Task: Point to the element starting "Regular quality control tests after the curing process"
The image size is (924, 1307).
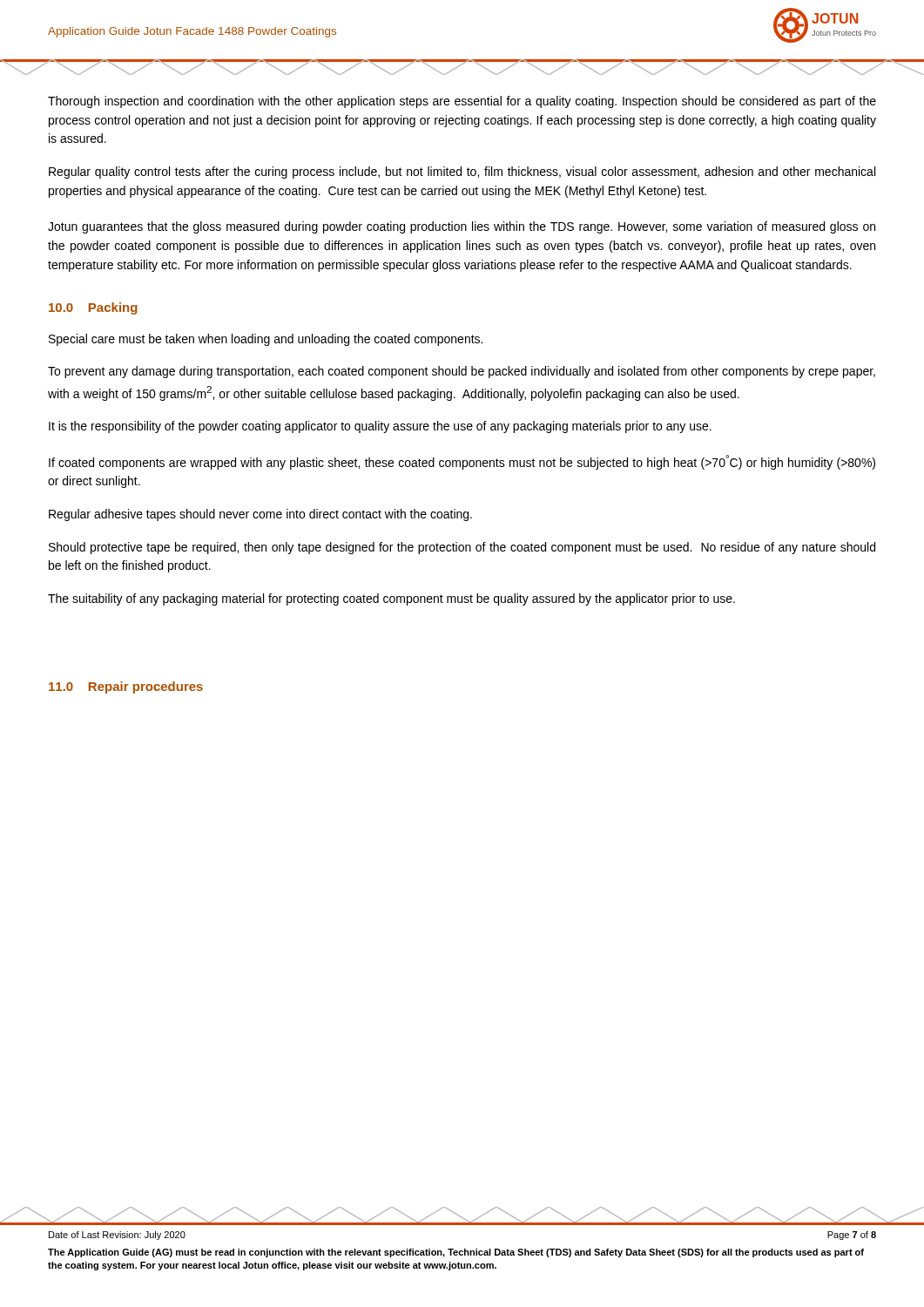Action: (462, 181)
